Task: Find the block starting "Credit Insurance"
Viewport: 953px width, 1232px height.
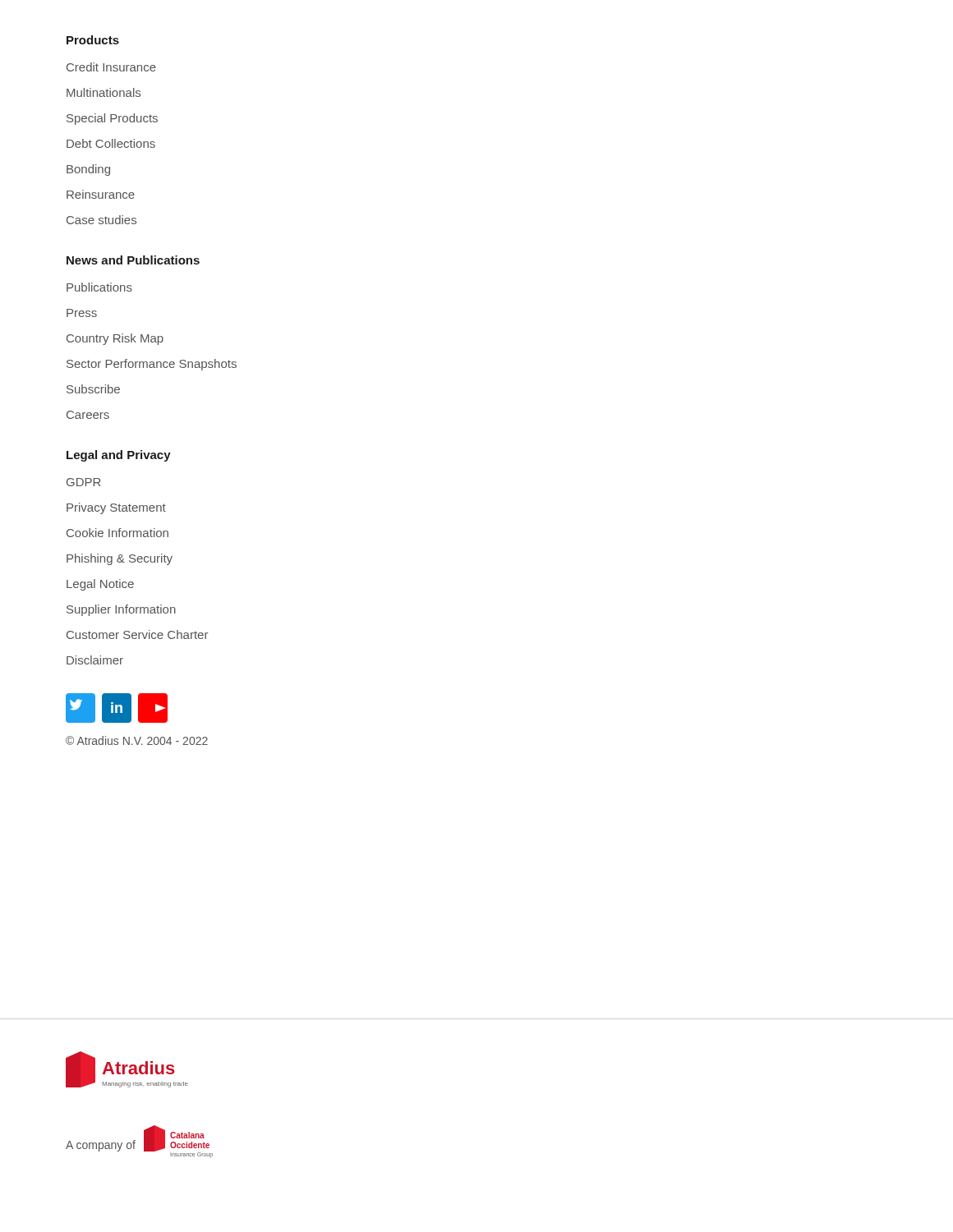Action: tap(111, 67)
